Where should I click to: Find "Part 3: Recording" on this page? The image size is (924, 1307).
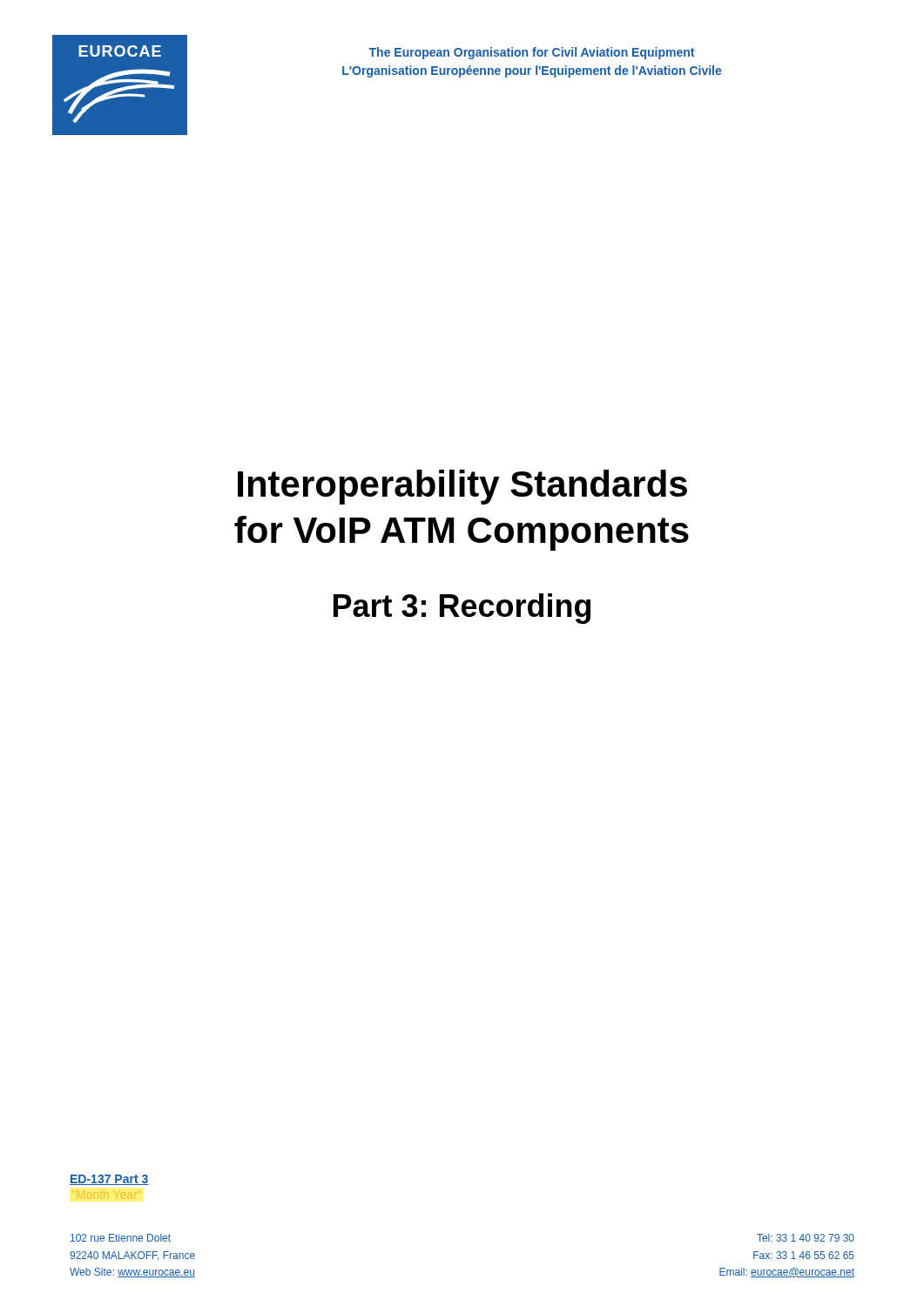462,606
